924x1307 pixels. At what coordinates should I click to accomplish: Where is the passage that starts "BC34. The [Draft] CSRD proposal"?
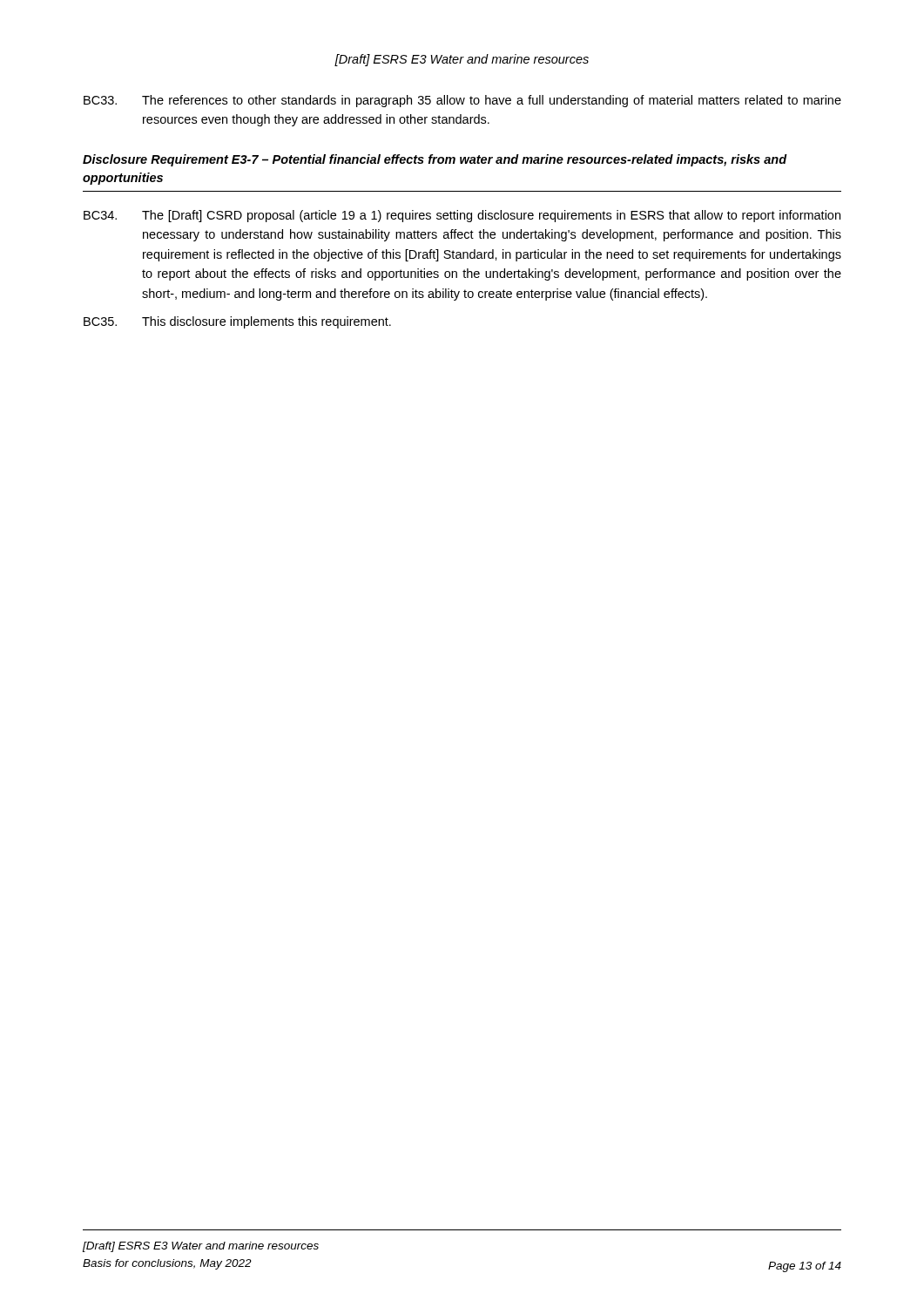click(x=462, y=255)
